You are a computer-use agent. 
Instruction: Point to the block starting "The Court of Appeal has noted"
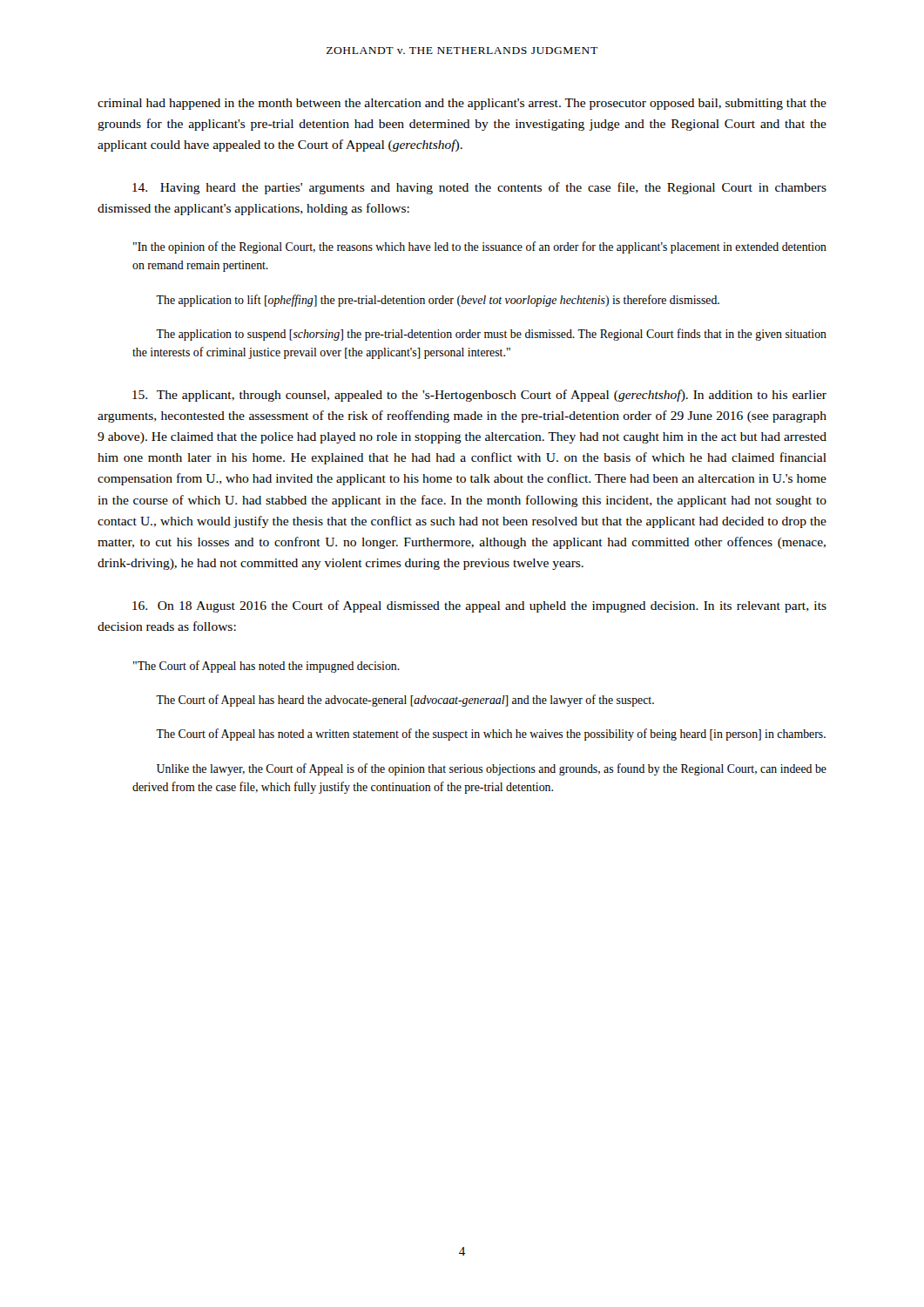pos(479,735)
